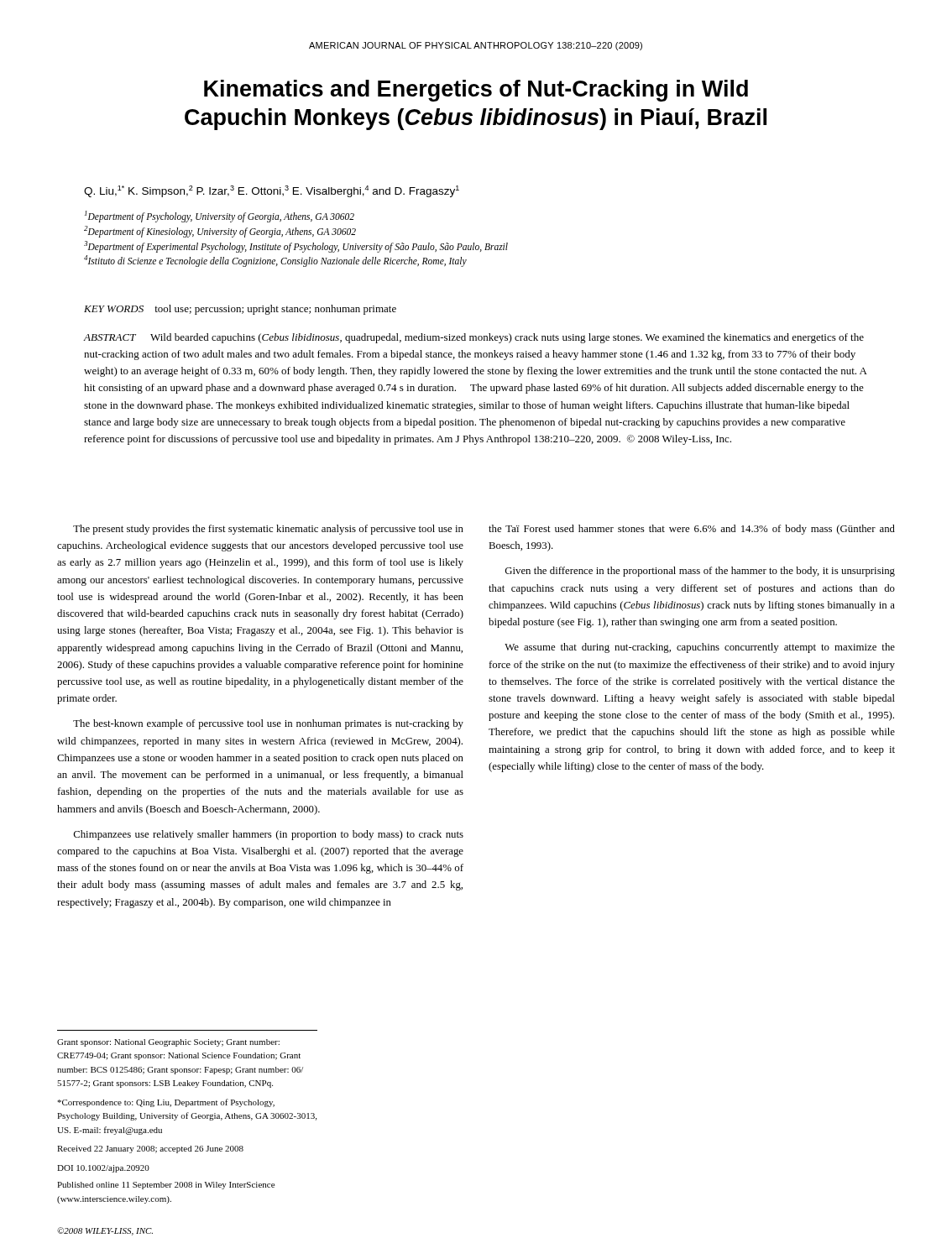Select the text block starting "1Department of Psychology, University of Georgia, Athens, GA"
The width and height of the screenshot is (952, 1259).
(296, 238)
